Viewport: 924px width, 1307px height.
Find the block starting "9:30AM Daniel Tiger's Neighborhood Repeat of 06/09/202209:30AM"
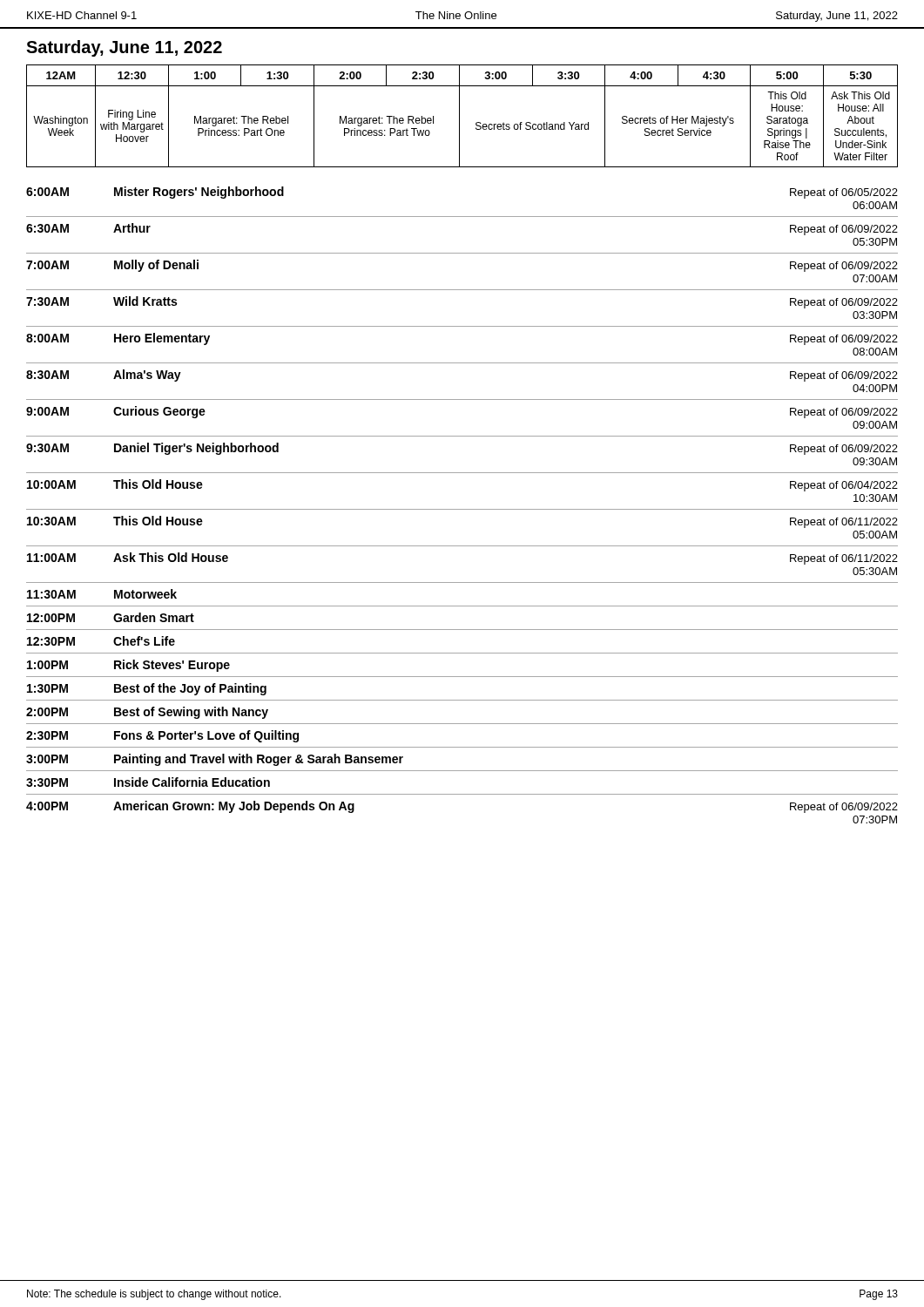tap(52, 449)
